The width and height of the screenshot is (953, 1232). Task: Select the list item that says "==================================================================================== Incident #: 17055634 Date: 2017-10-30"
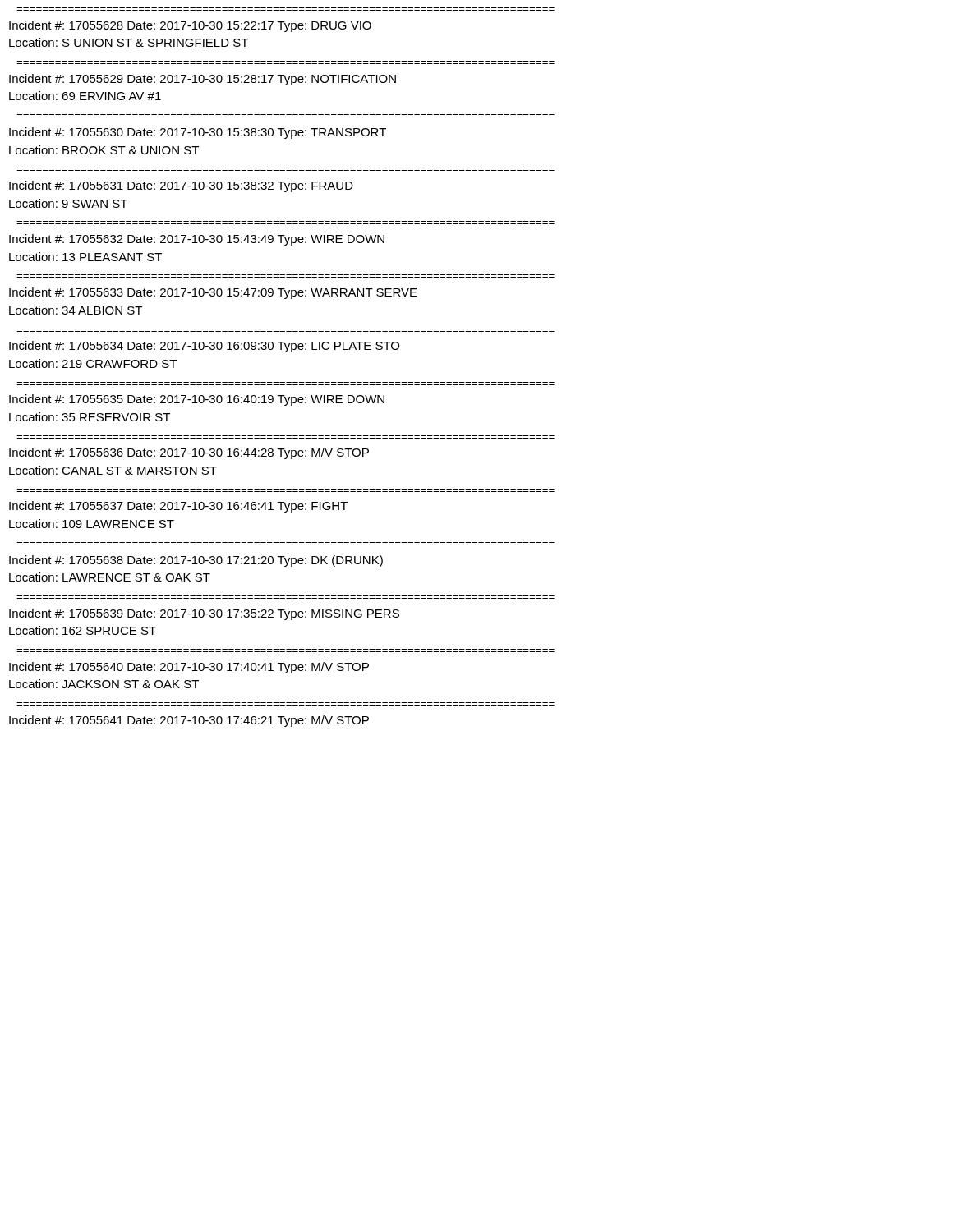tap(204, 347)
